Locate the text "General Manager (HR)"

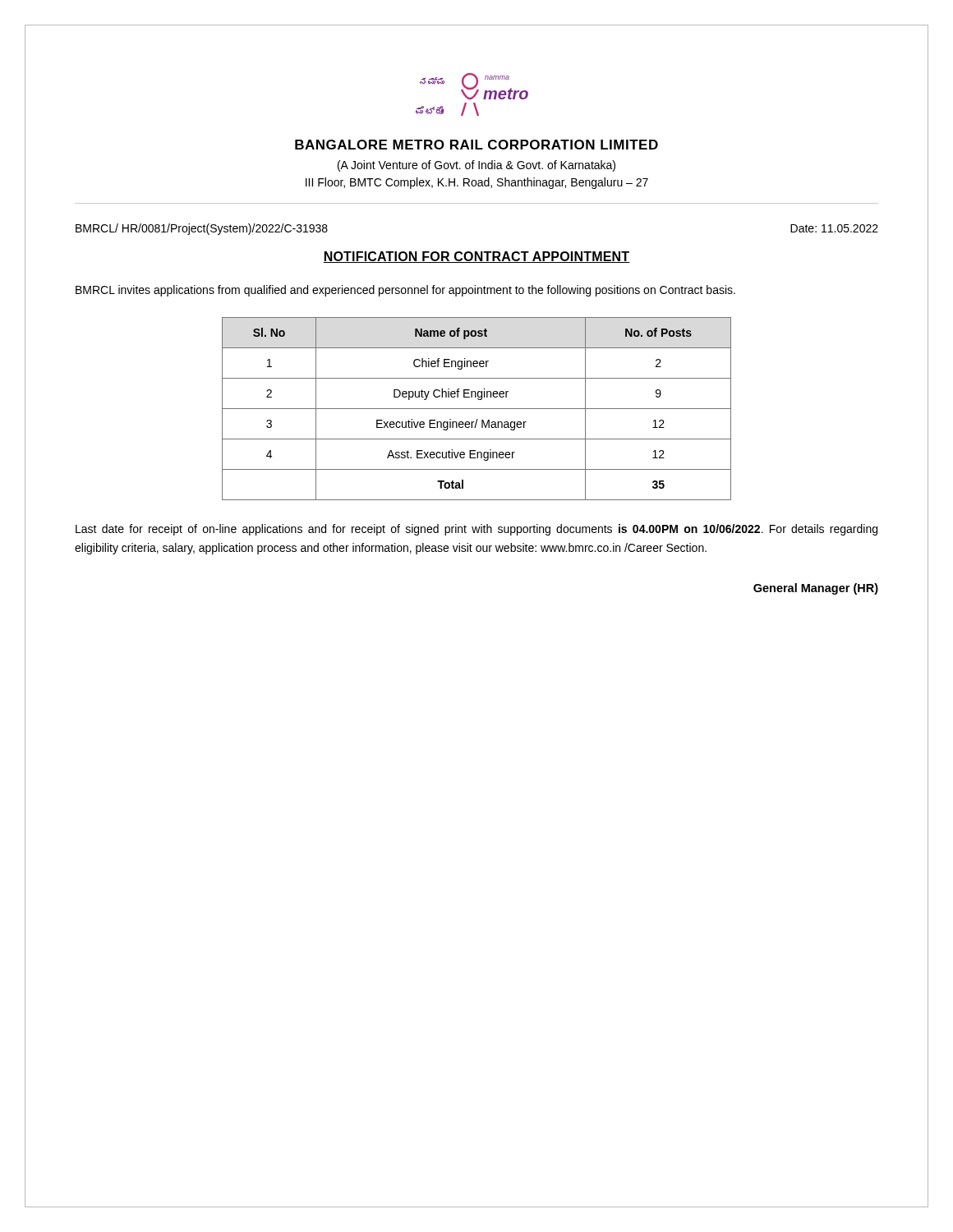click(x=816, y=588)
